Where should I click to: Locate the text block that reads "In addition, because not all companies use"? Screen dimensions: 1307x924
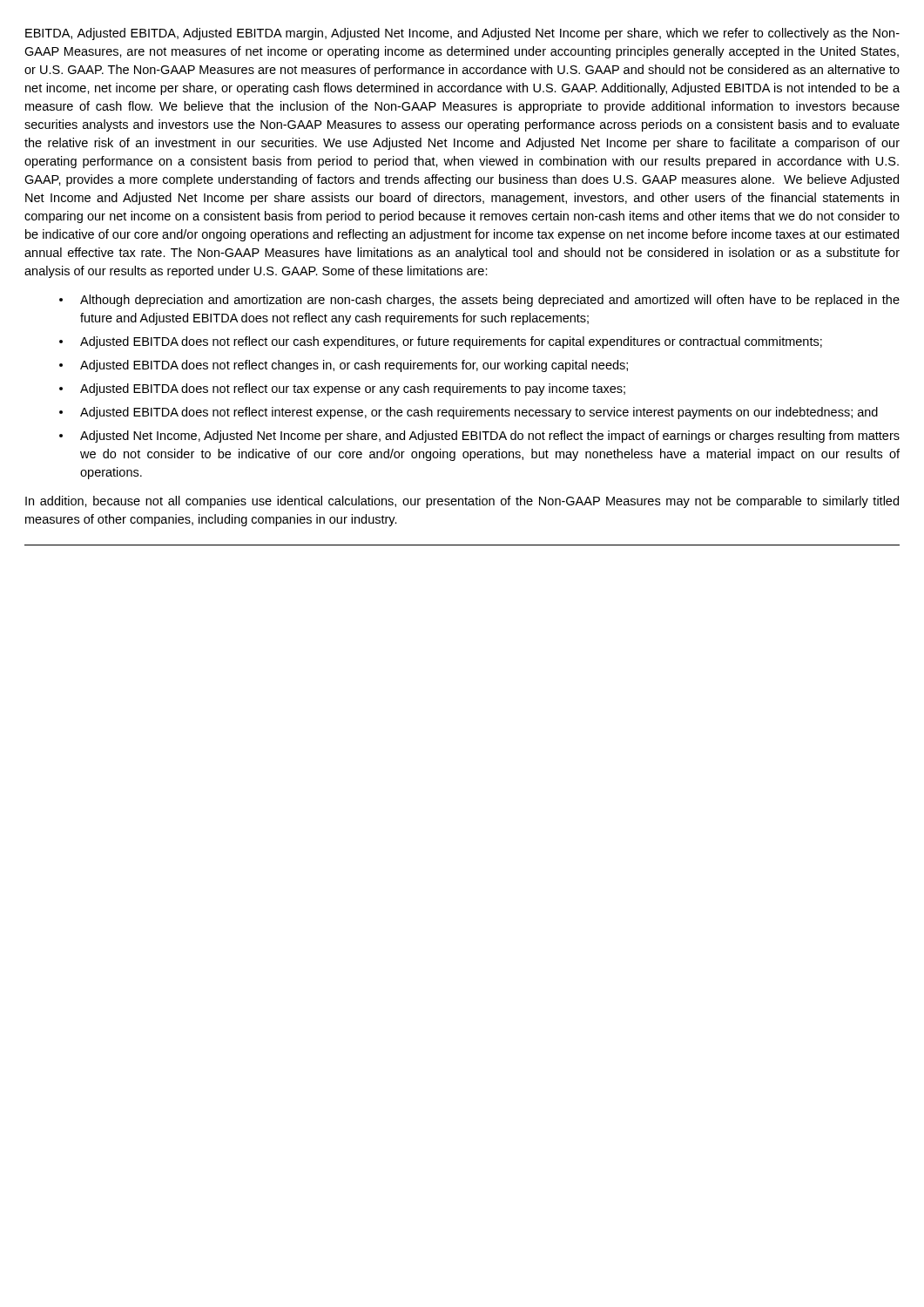tap(462, 510)
